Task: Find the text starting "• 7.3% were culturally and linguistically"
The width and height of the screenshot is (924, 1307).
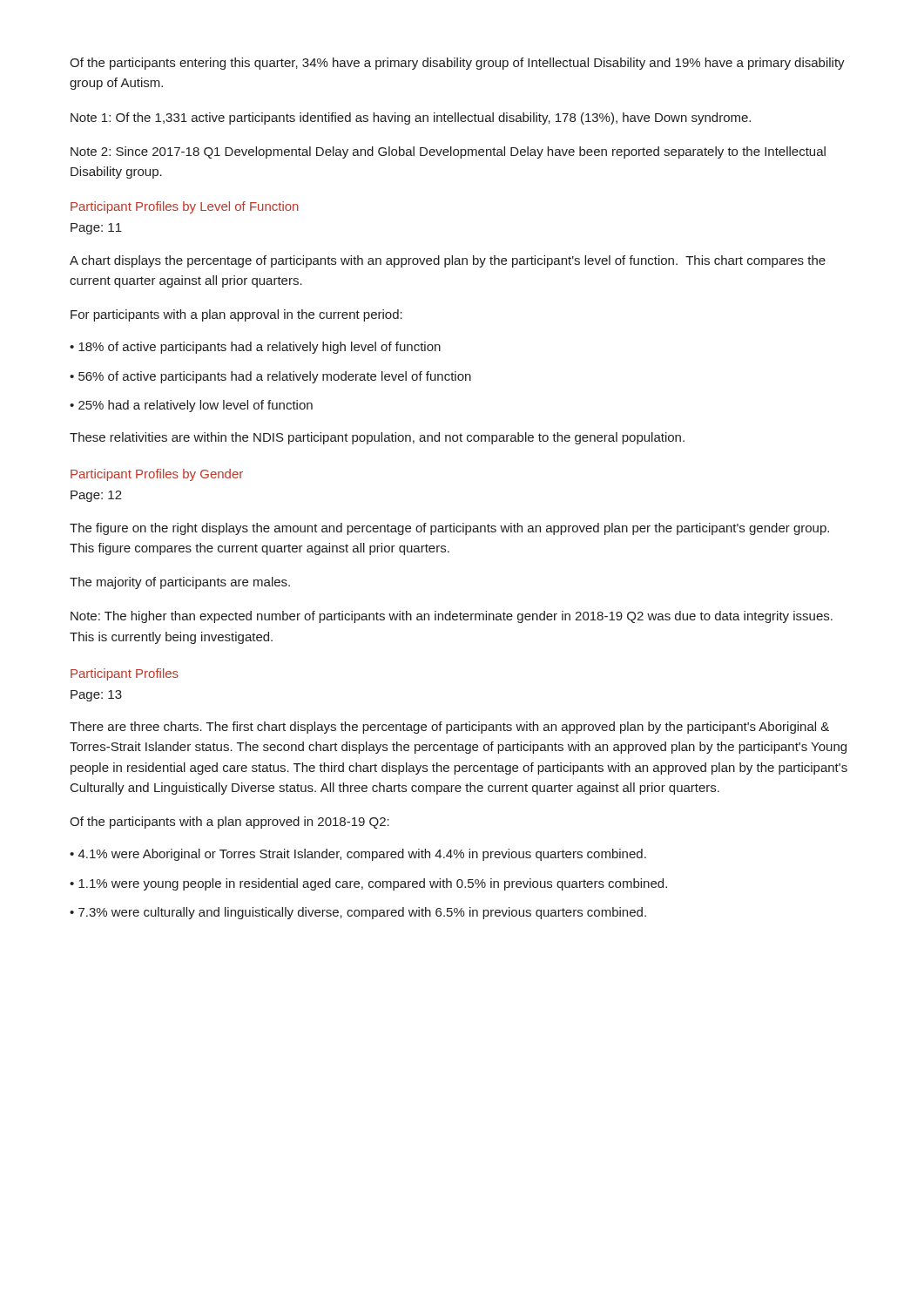Action: click(x=358, y=912)
